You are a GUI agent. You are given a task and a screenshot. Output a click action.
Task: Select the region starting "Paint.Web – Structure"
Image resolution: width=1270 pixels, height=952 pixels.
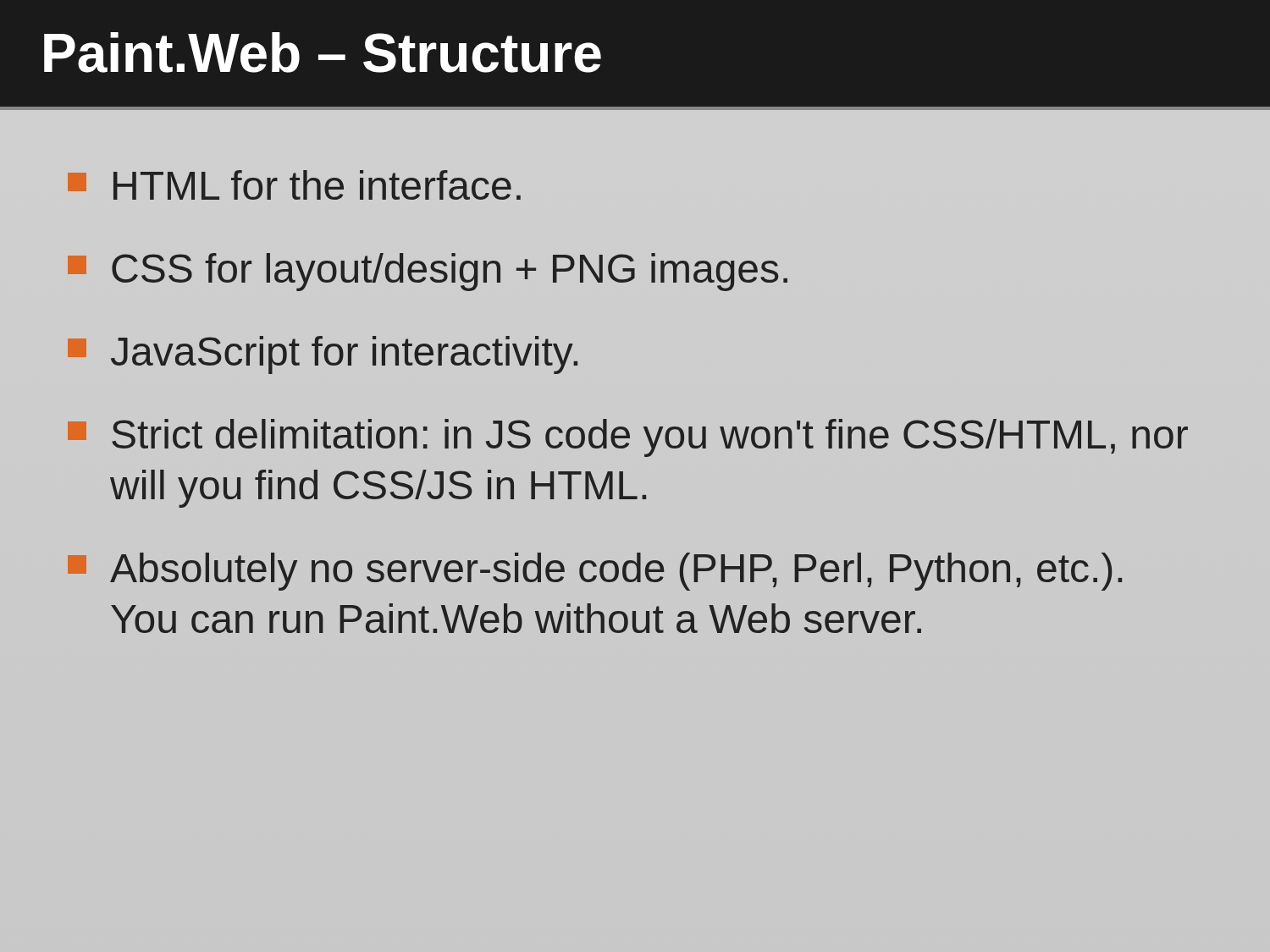point(322,53)
